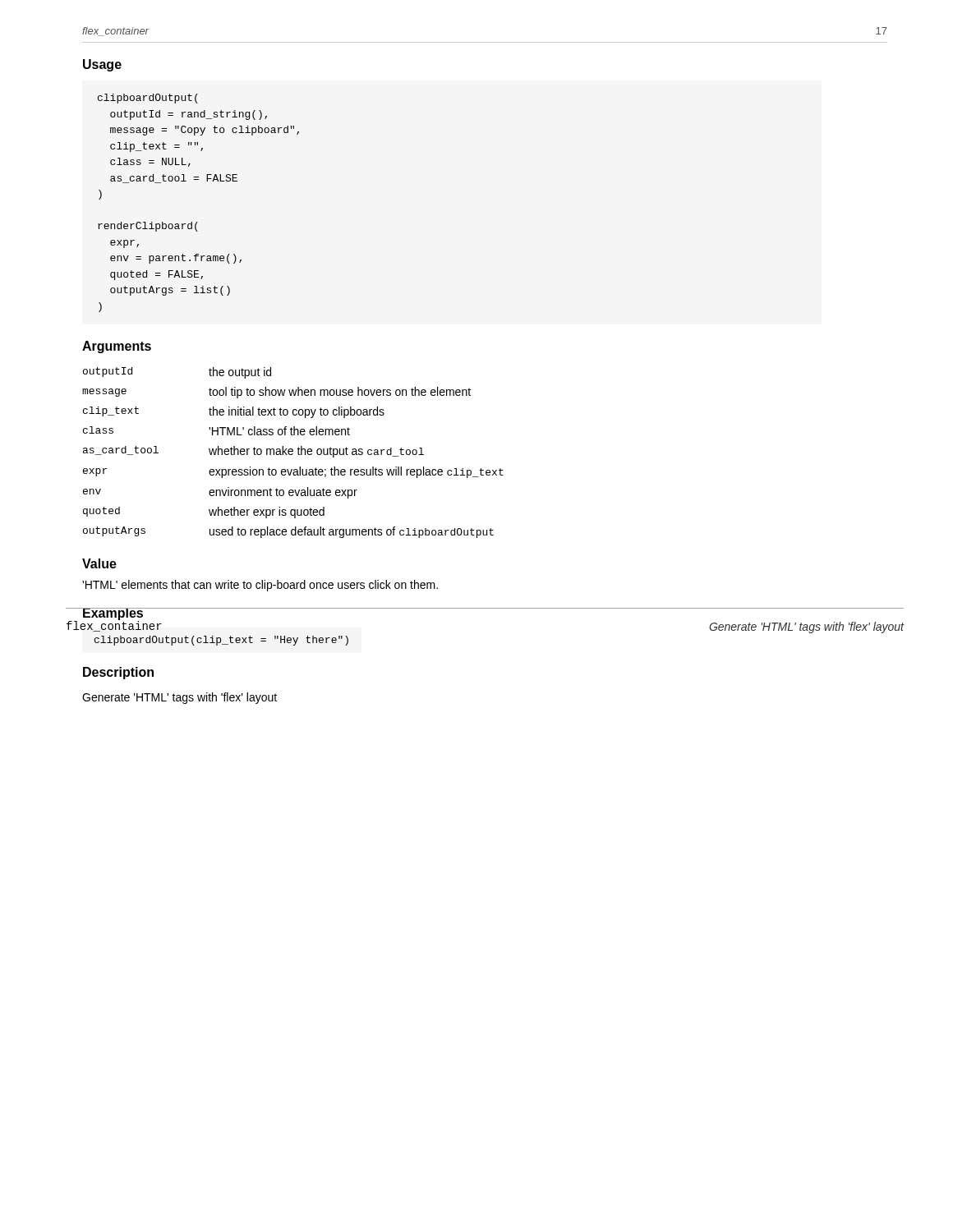Find the table that mentions "the initial text"
Viewport: 953px width, 1232px height.
pos(452,452)
